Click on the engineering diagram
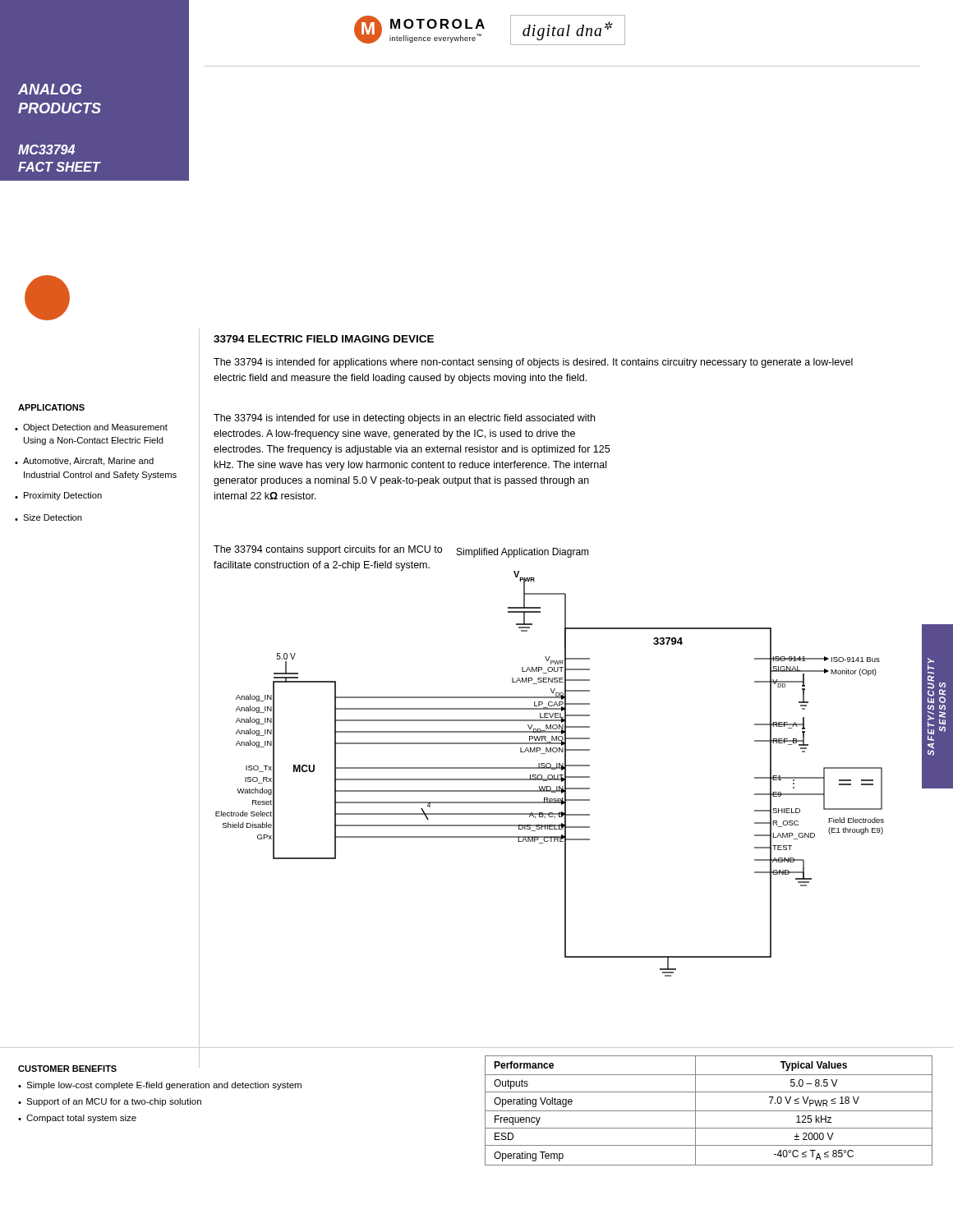Viewport: 953px width, 1232px height. (x=561, y=809)
